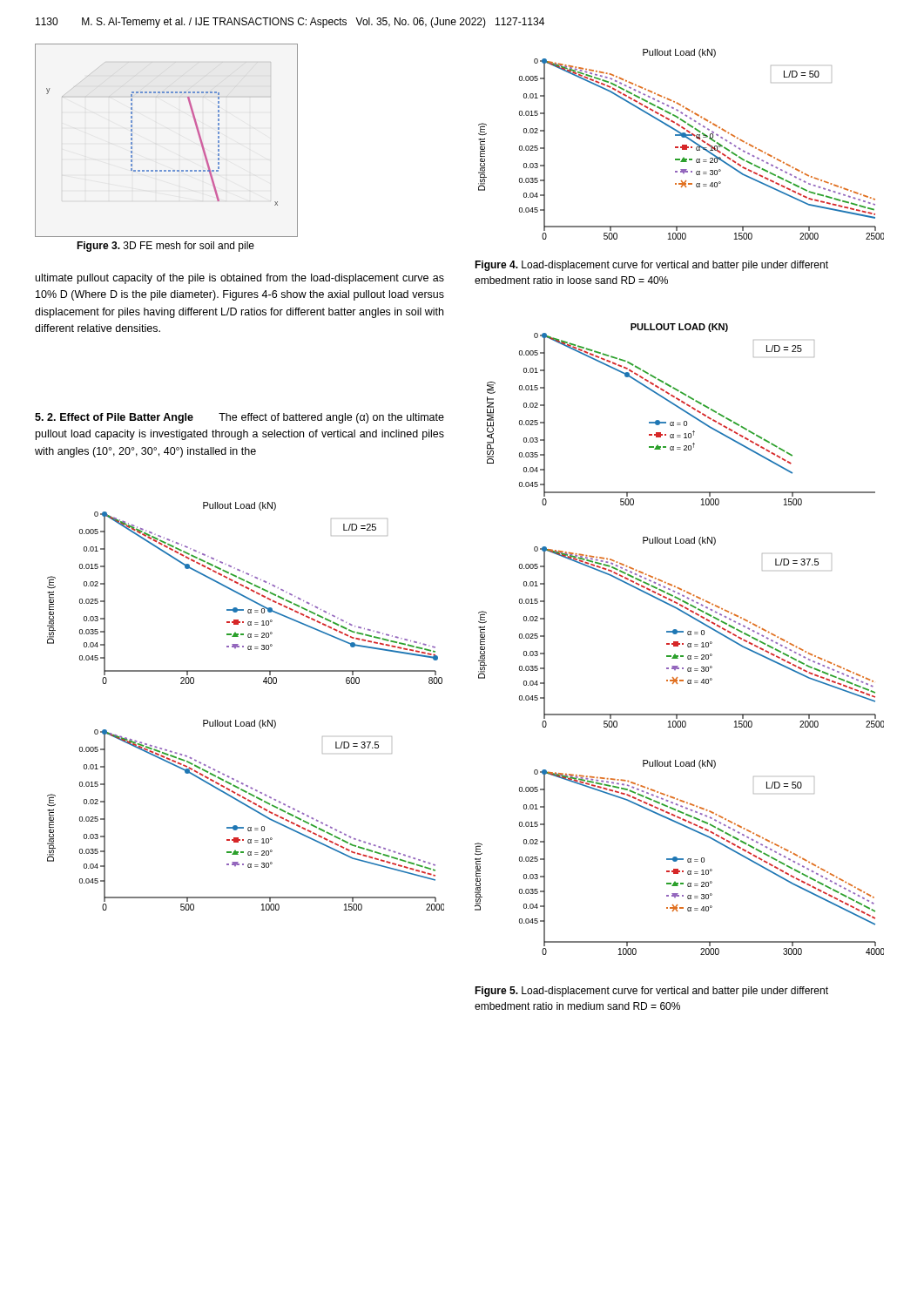
Task: Find the caption on this page that starts "Figure 5. Load-displacement curve for vertical and"
Action: pyautogui.click(x=651, y=999)
